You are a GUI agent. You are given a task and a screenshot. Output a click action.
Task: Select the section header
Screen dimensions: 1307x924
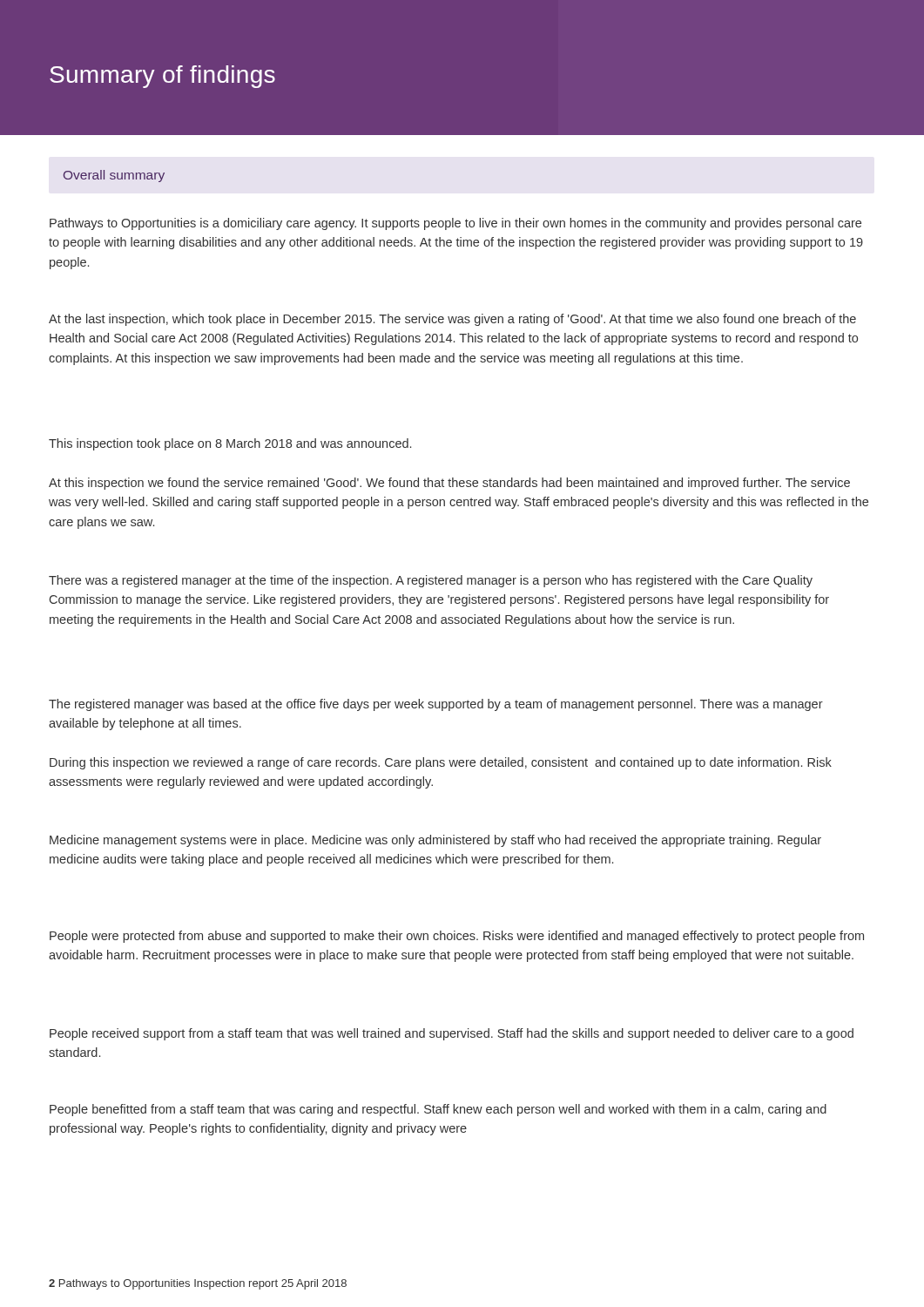(x=114, y=175)
